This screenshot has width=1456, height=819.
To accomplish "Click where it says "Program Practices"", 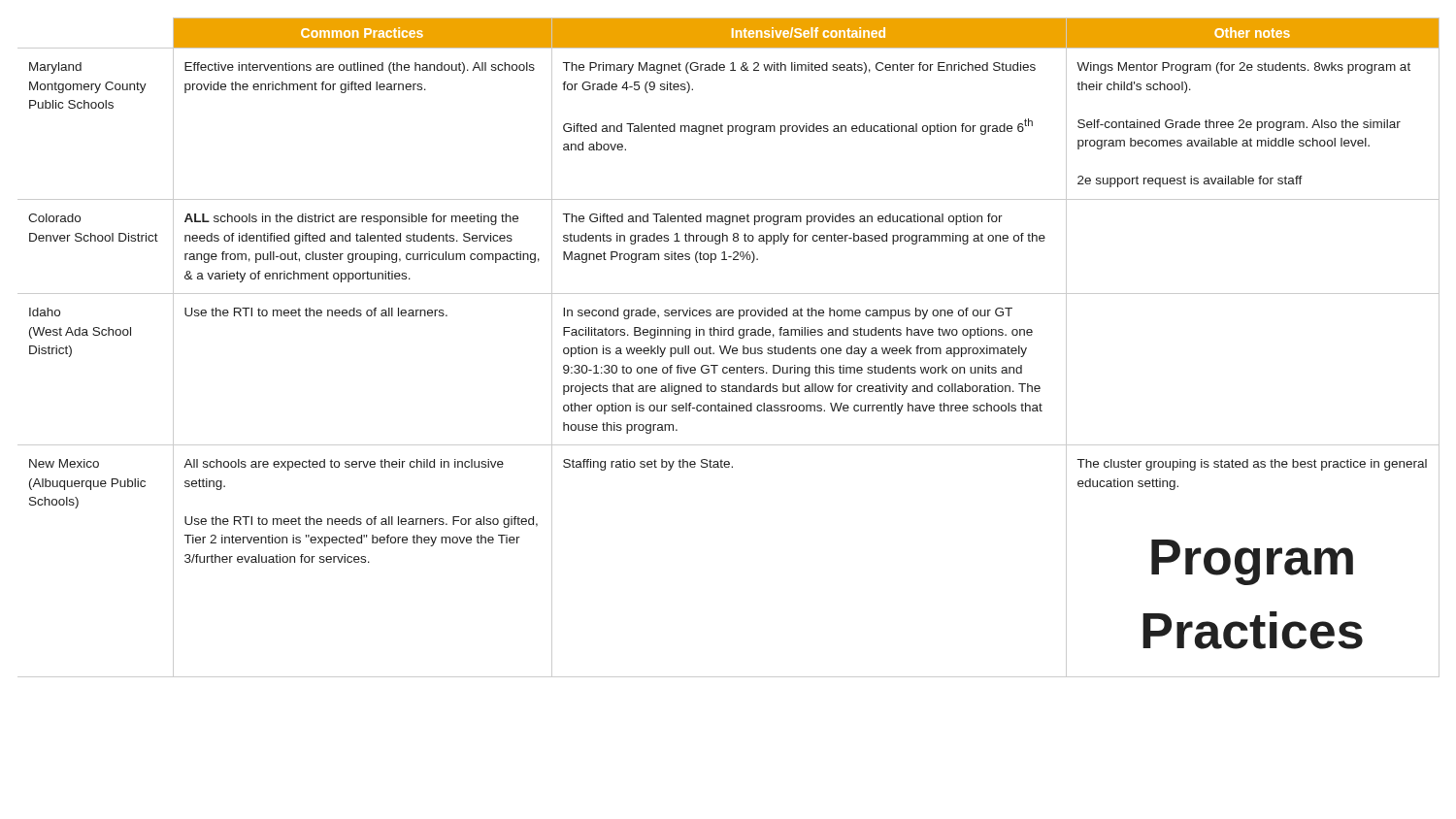I will [1252, 594].
